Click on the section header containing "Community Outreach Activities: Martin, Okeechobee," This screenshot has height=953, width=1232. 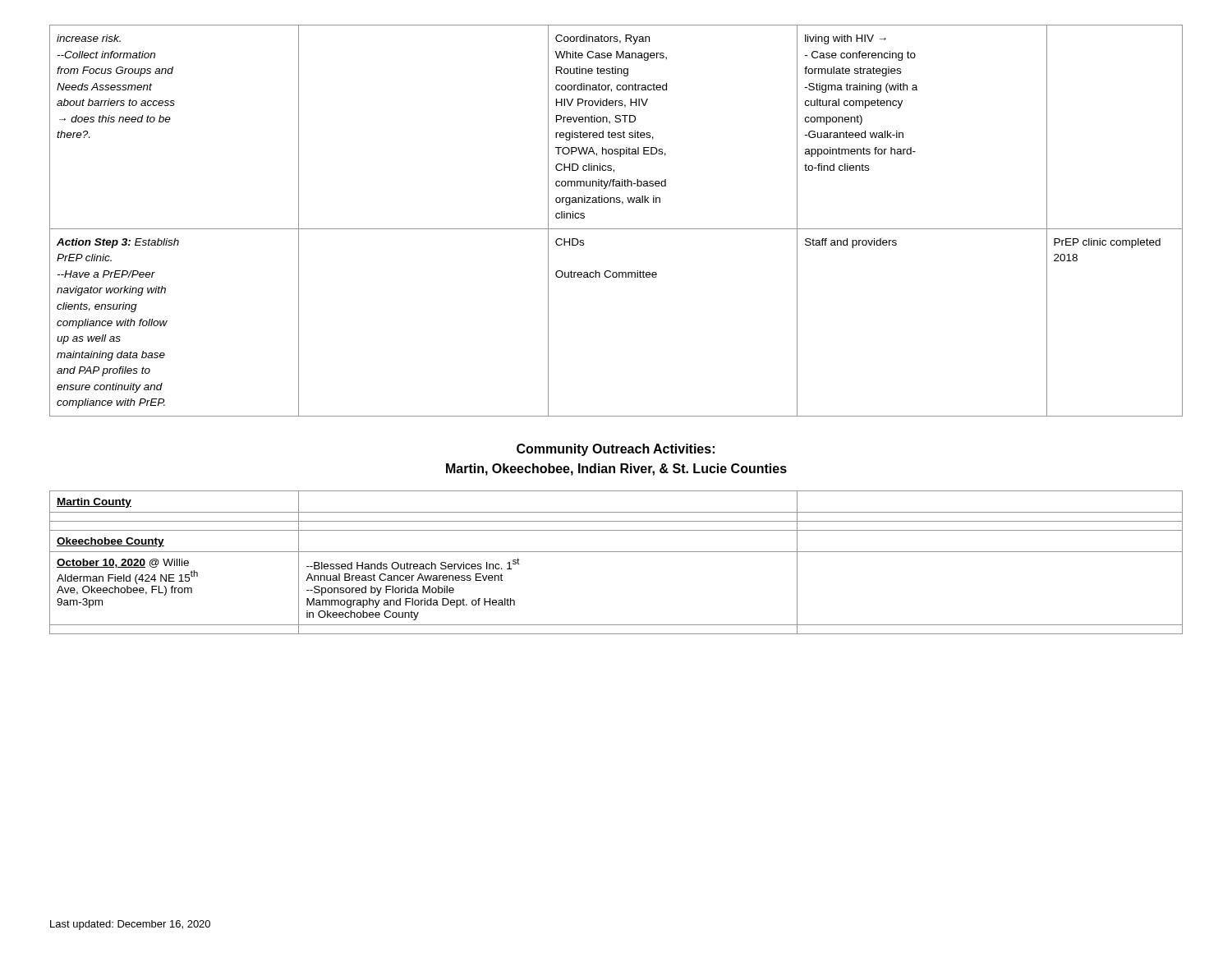616,459
